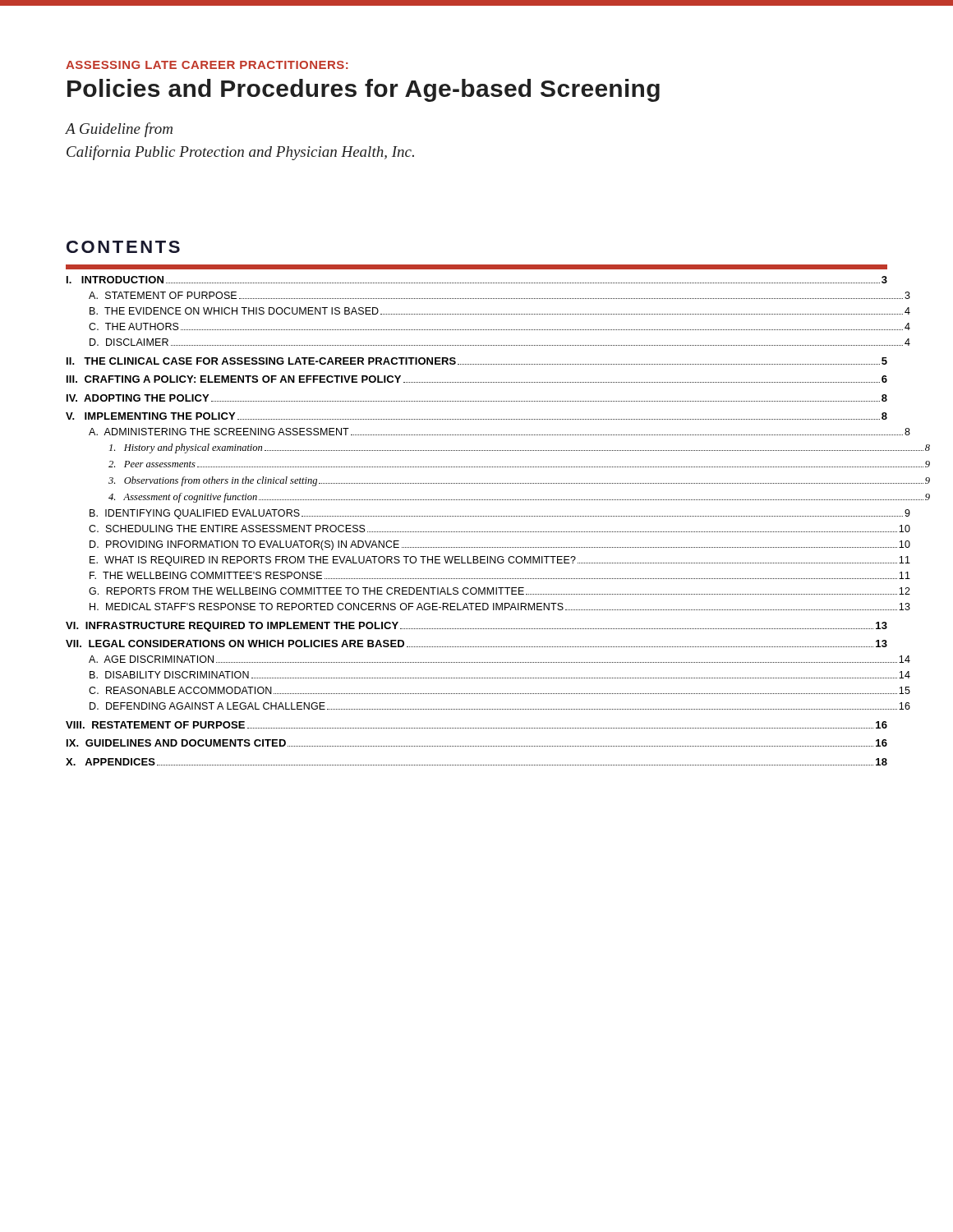
Task: Click on the text block that reads "A Guideline from California Public"
Action: [241, 140]
